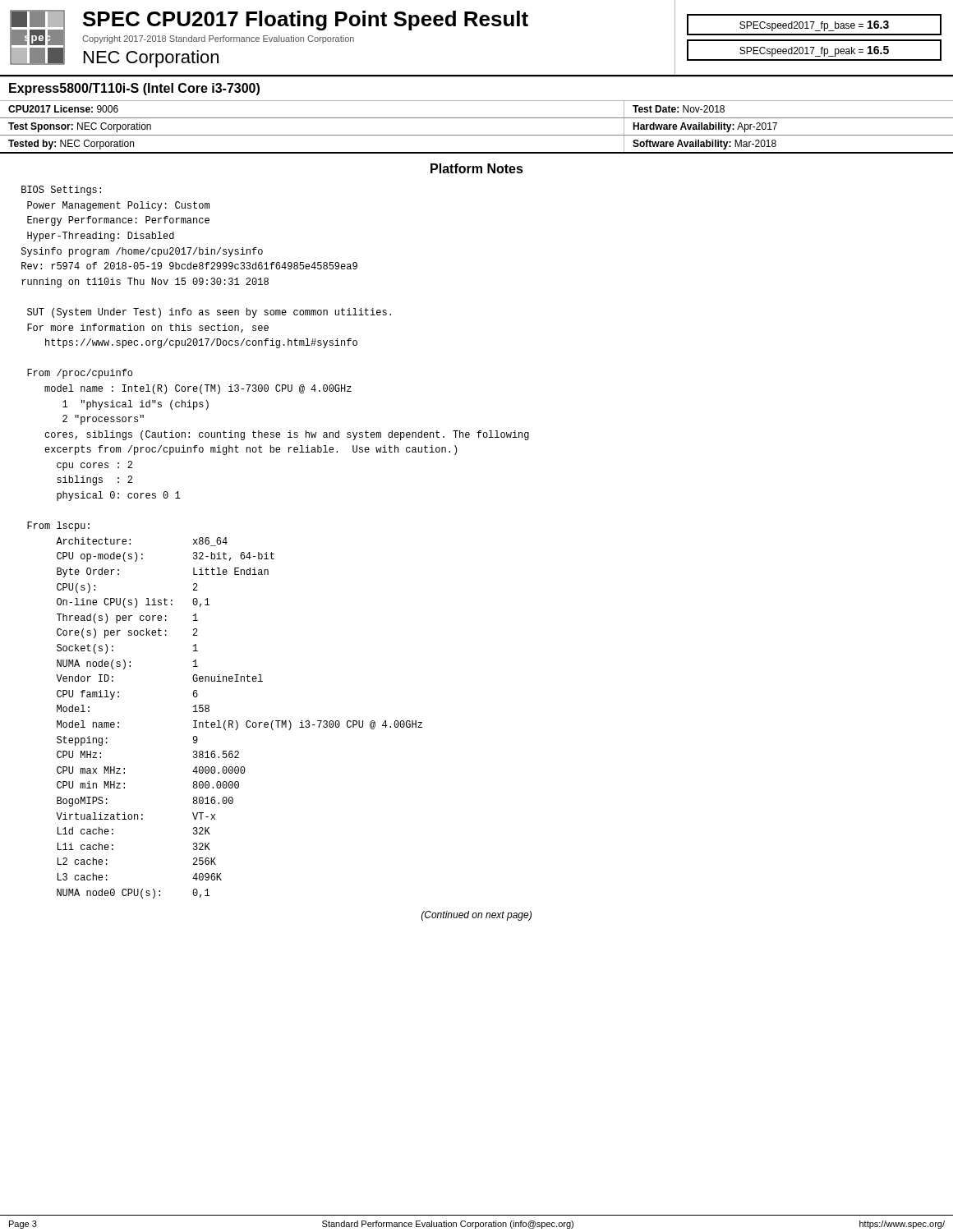This screenshot has width=953, height=1232.
Task: Select the text block starting "Hardware Availability: Apr-2017"
Action: pos(705,127)
